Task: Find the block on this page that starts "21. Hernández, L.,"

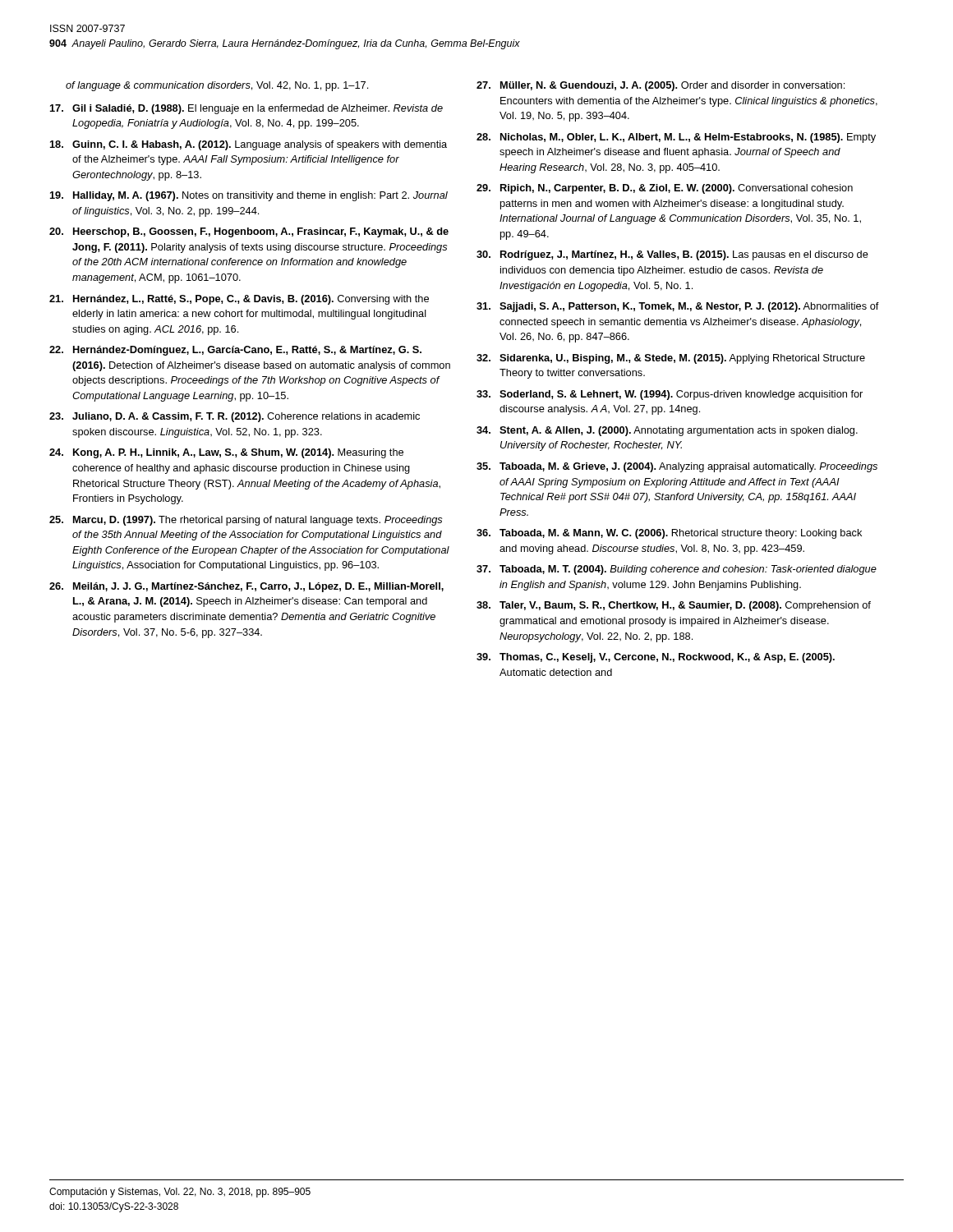Action: click(251, 314)
